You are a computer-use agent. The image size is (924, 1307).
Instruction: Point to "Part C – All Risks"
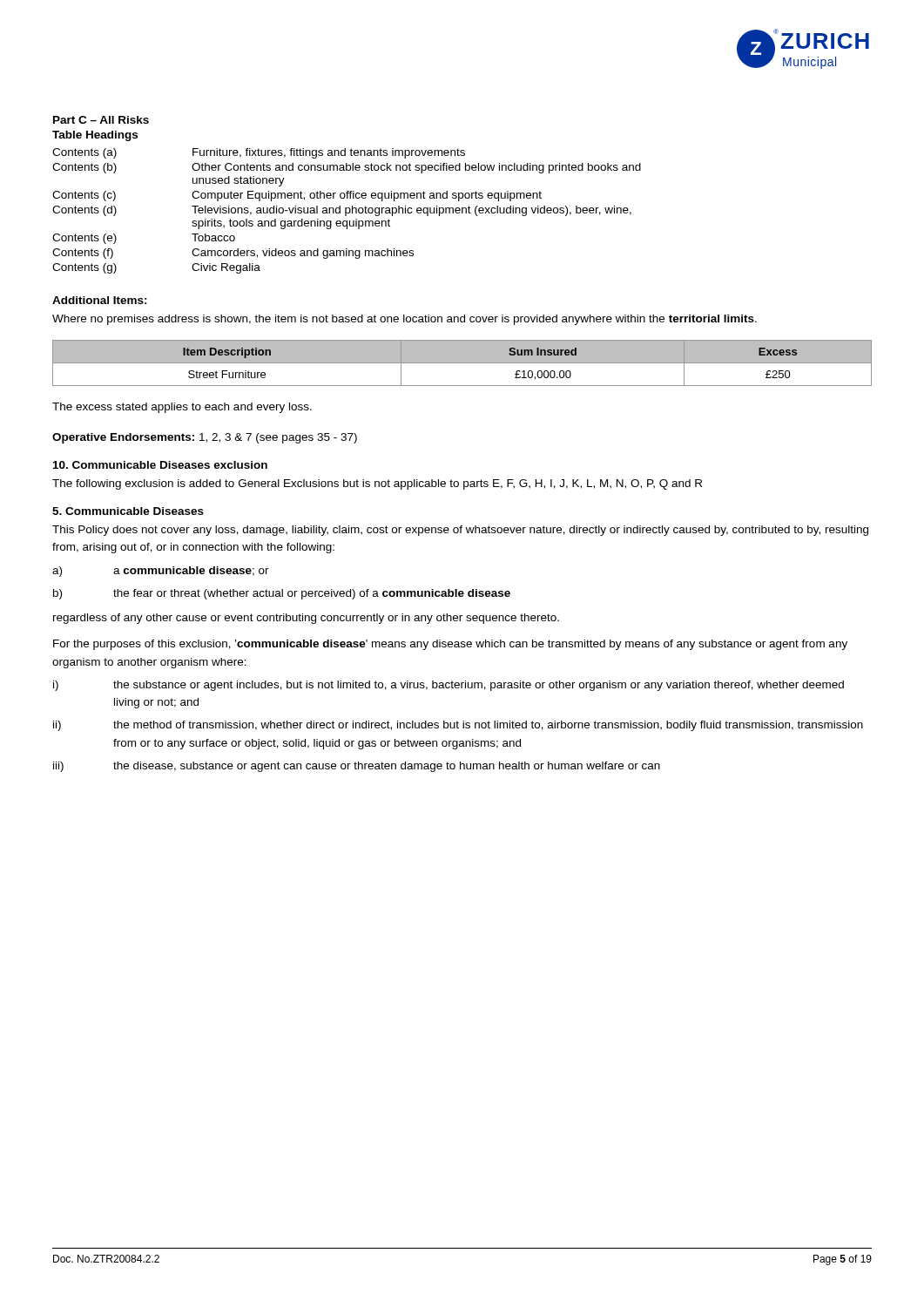coord(101,120)
